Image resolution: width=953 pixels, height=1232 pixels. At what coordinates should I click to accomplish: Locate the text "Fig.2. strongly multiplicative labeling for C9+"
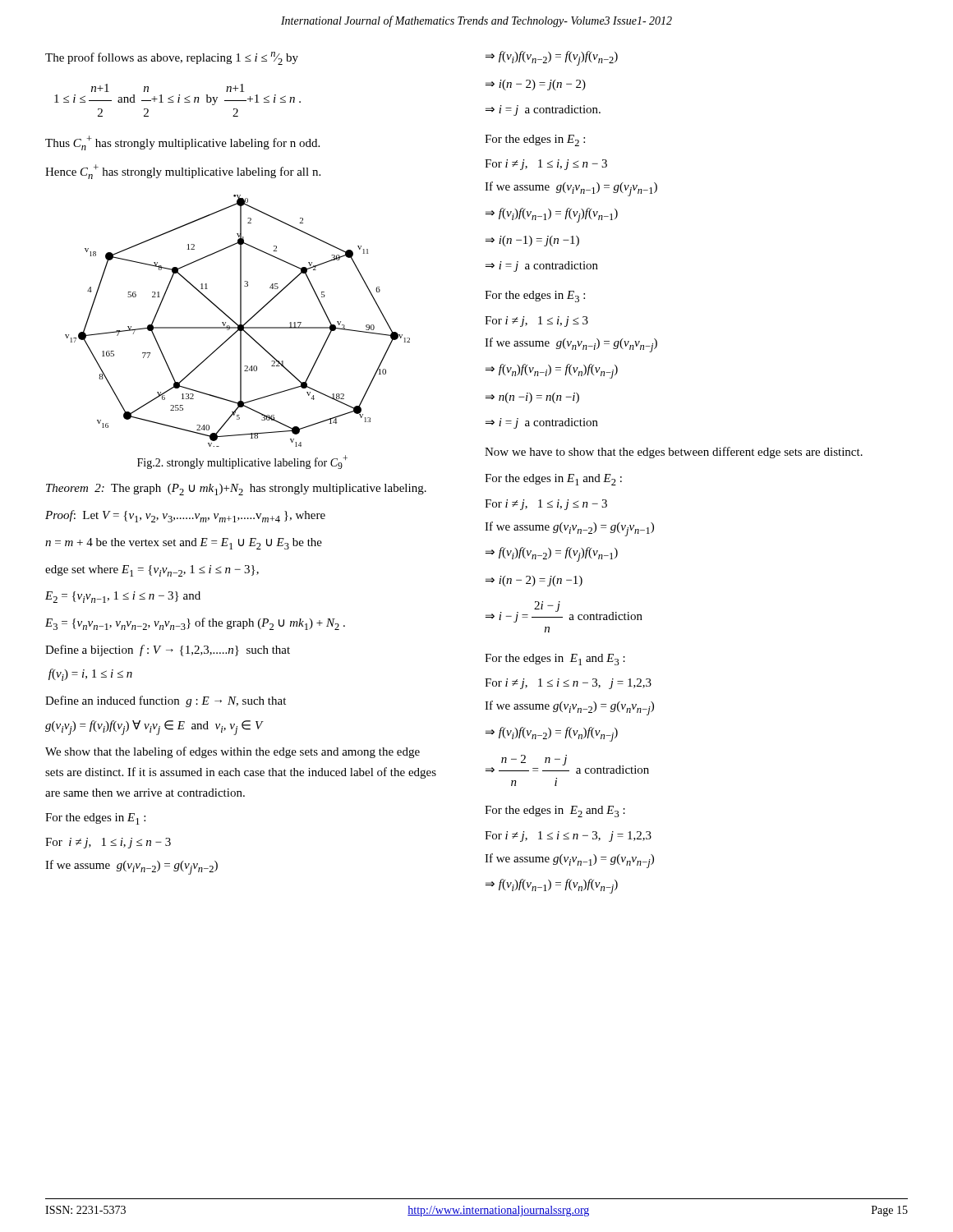tap(242, 463)
